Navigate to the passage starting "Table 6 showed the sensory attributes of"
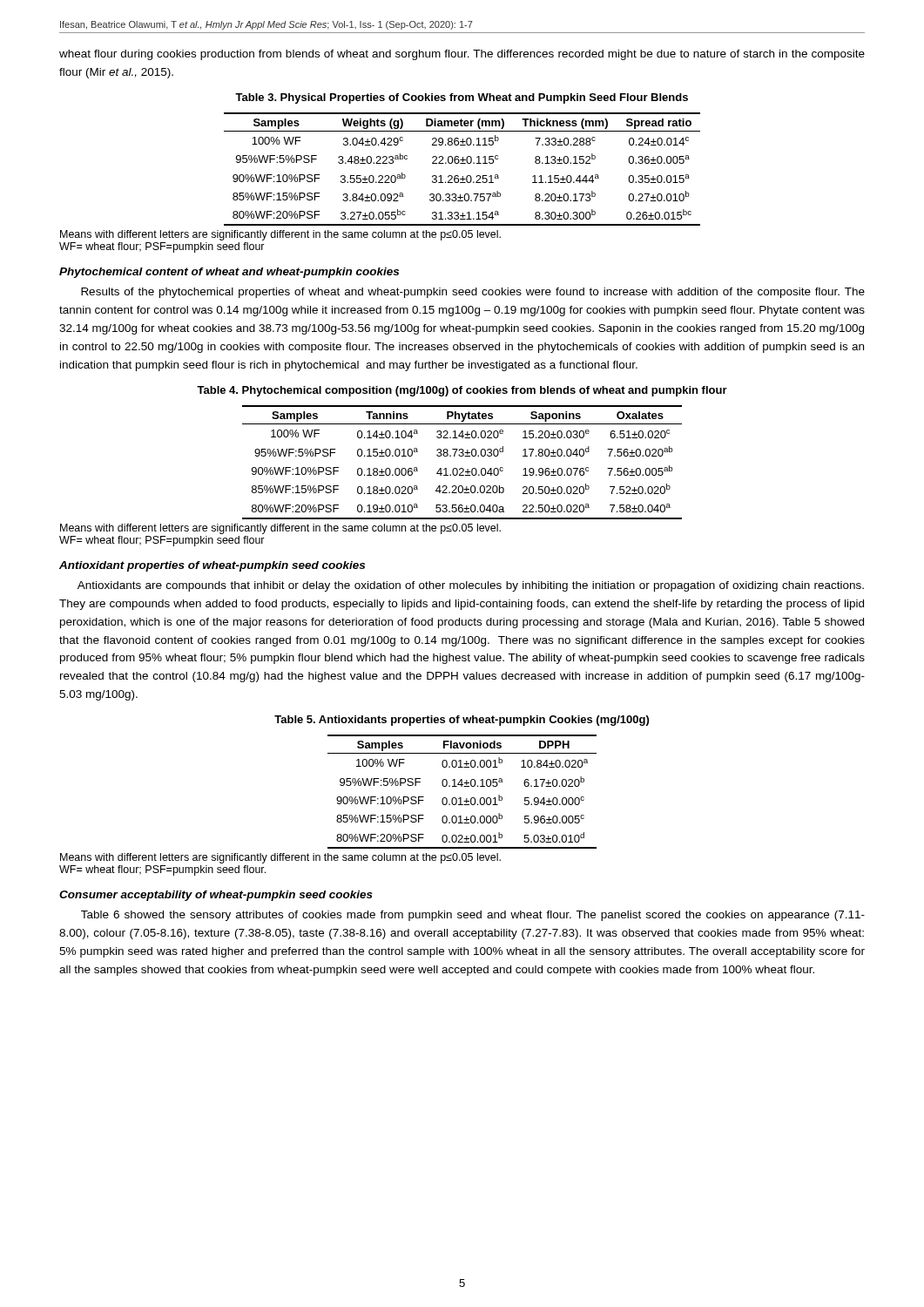This screenshot has width=924, height=1307. pos(462,942)
